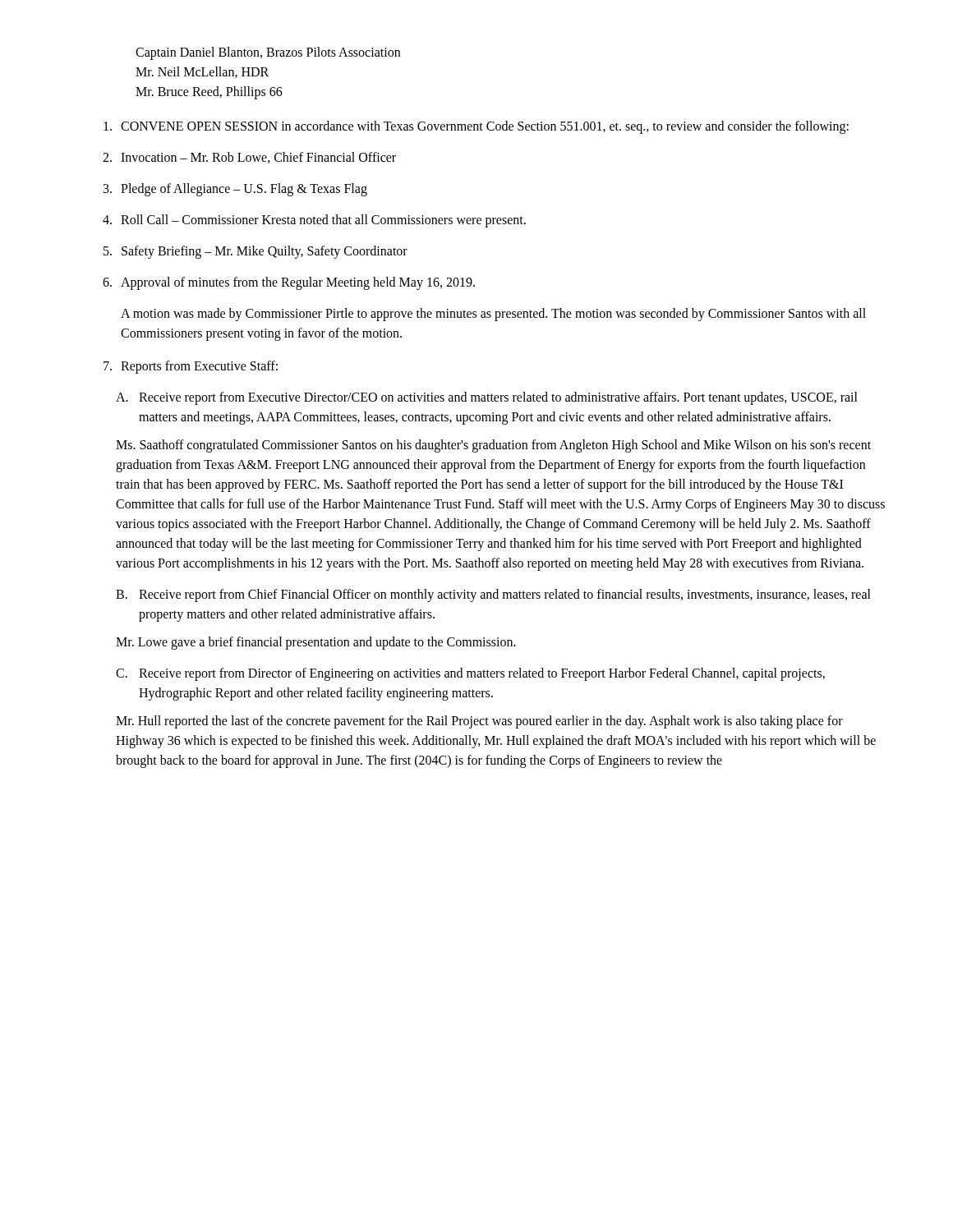Find the block on this page that starts "C. Receive report from Director of Engineering on"

pos(504,683)
